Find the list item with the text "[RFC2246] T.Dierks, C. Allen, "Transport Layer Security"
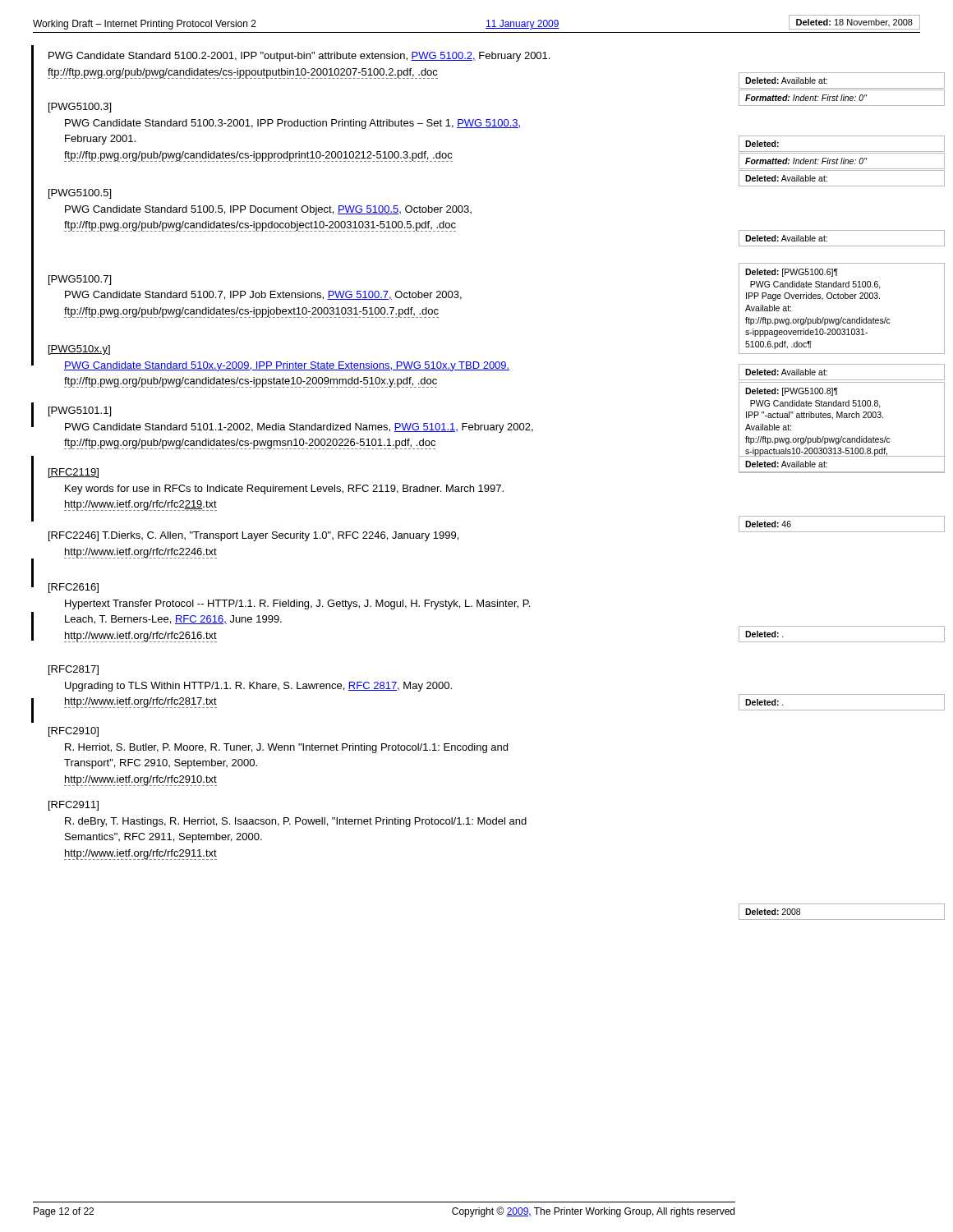The height and width of the screenshot is (1232, 953). pyautogui.click(x=391, y=544)
